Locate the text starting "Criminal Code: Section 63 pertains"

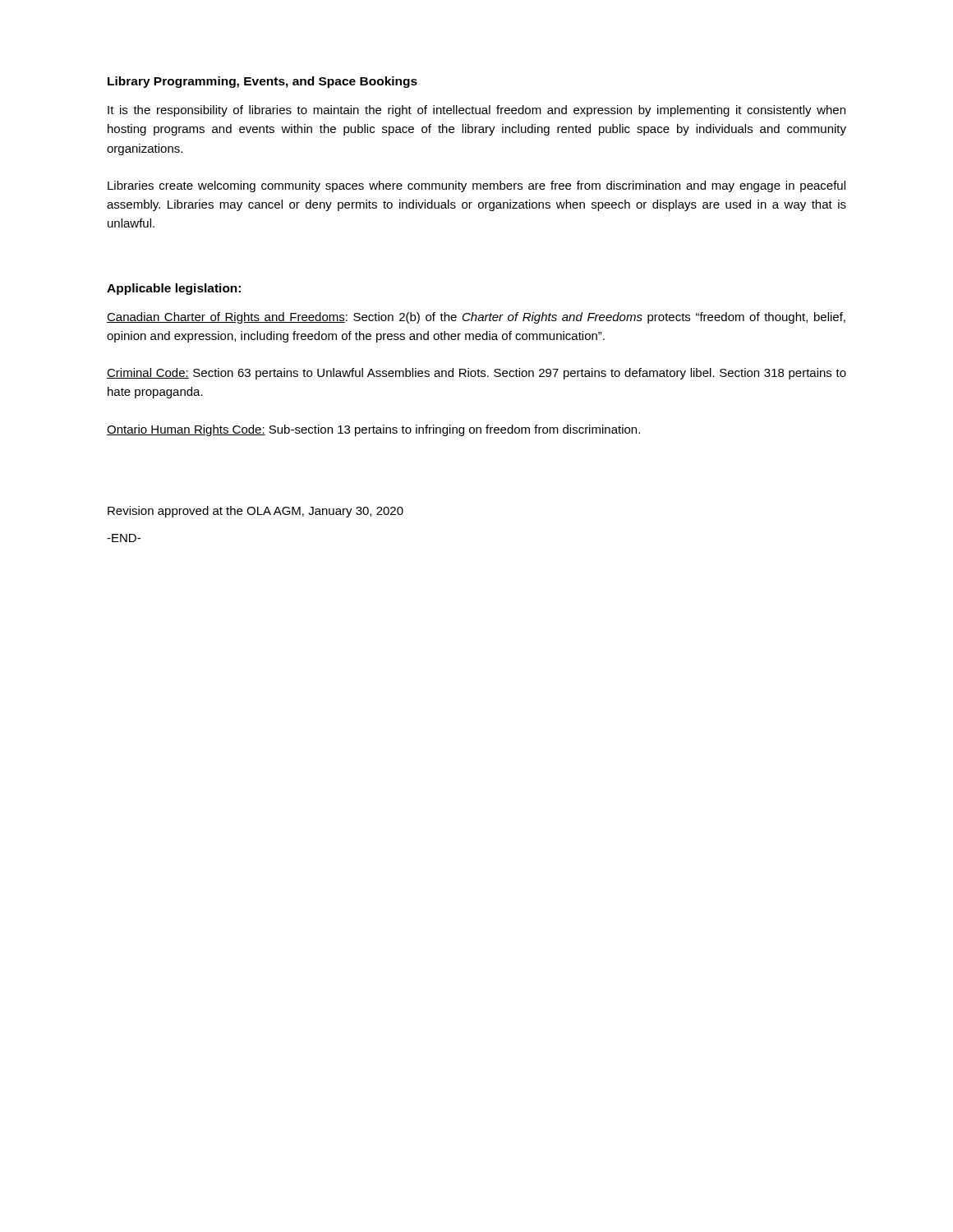476,382
